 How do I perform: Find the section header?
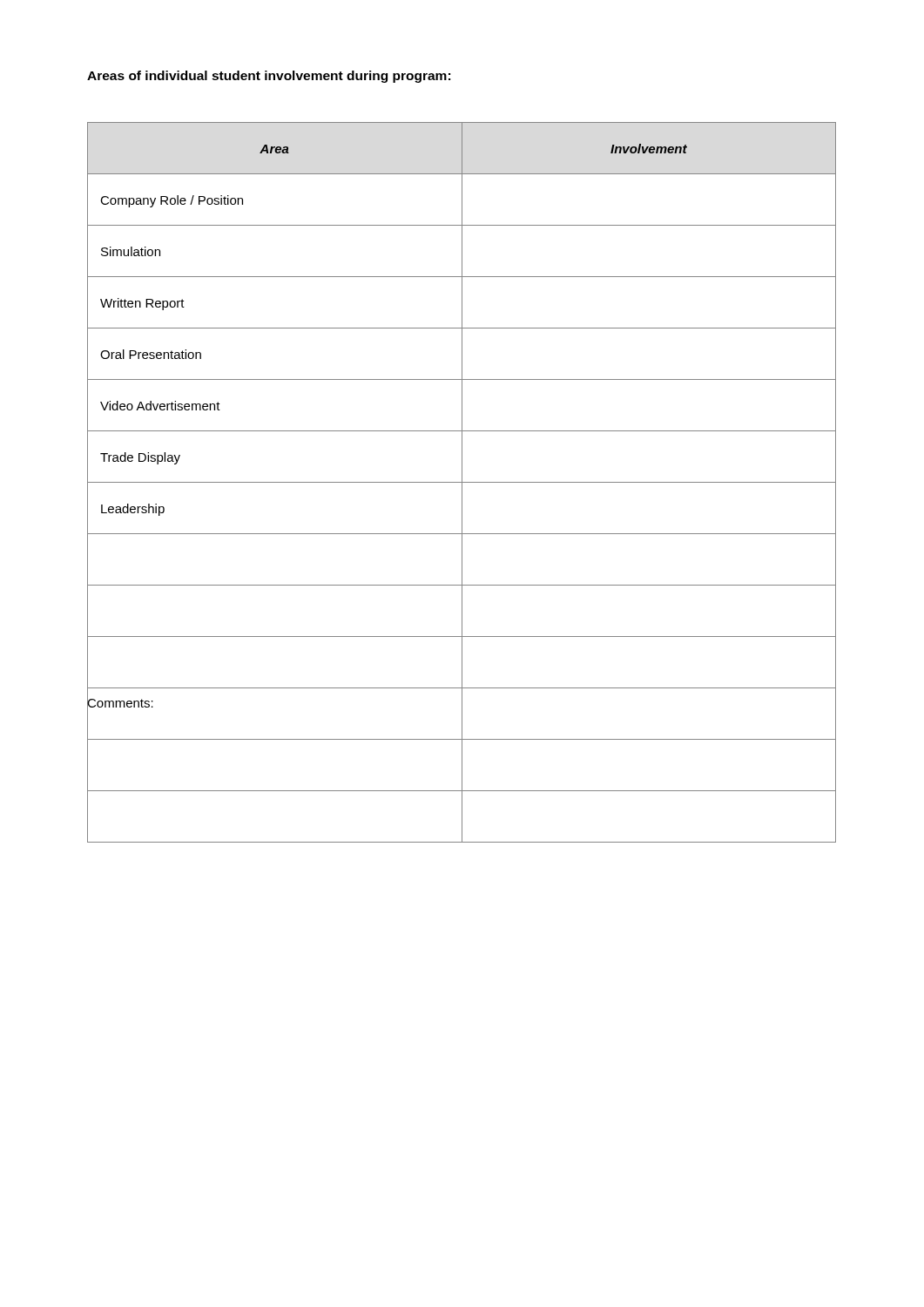point(269,76)
